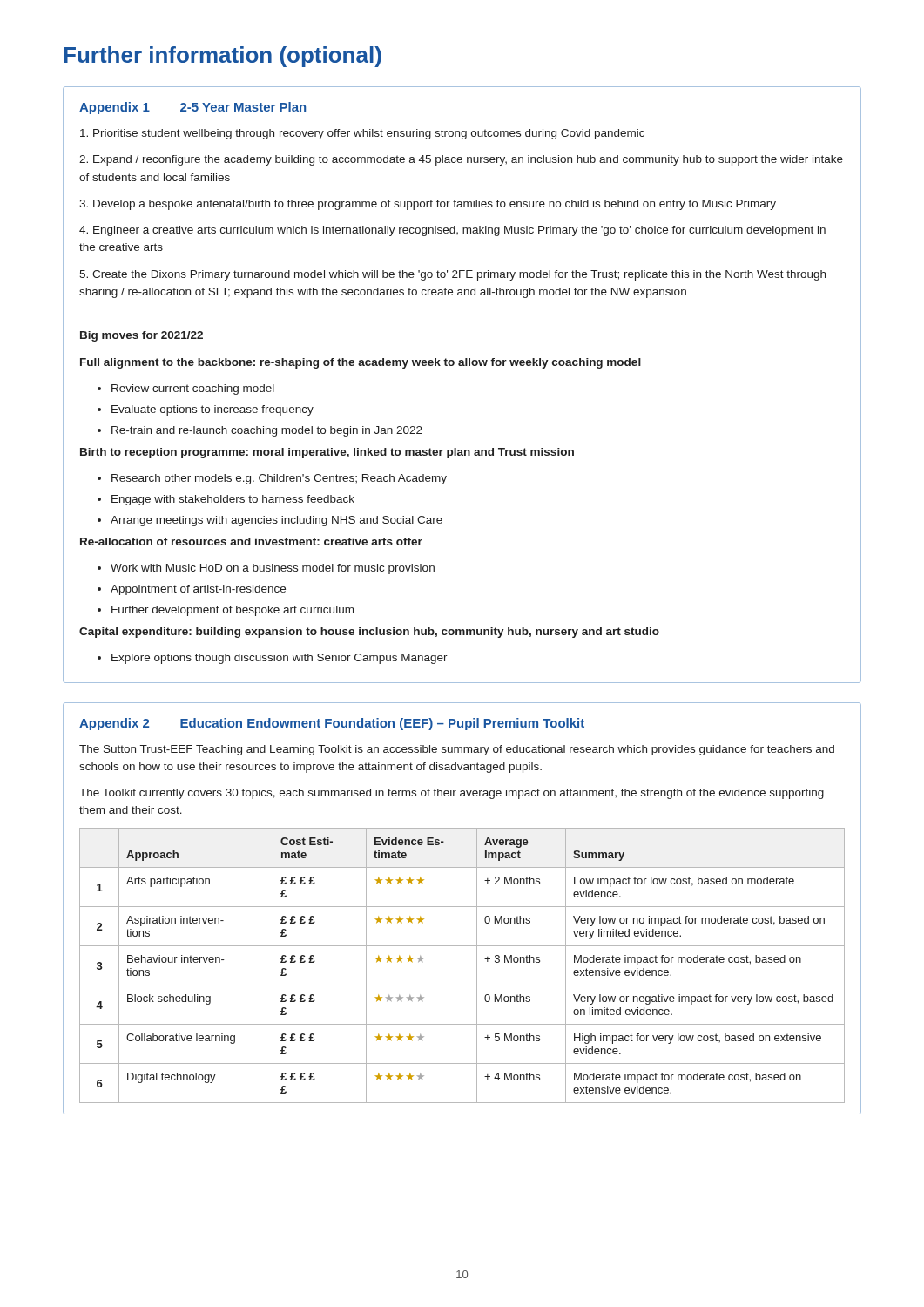Where does it say "Appointment of artist-in-residence"?
Screen dimensions: 1307x924
click(x=198, y=590)
